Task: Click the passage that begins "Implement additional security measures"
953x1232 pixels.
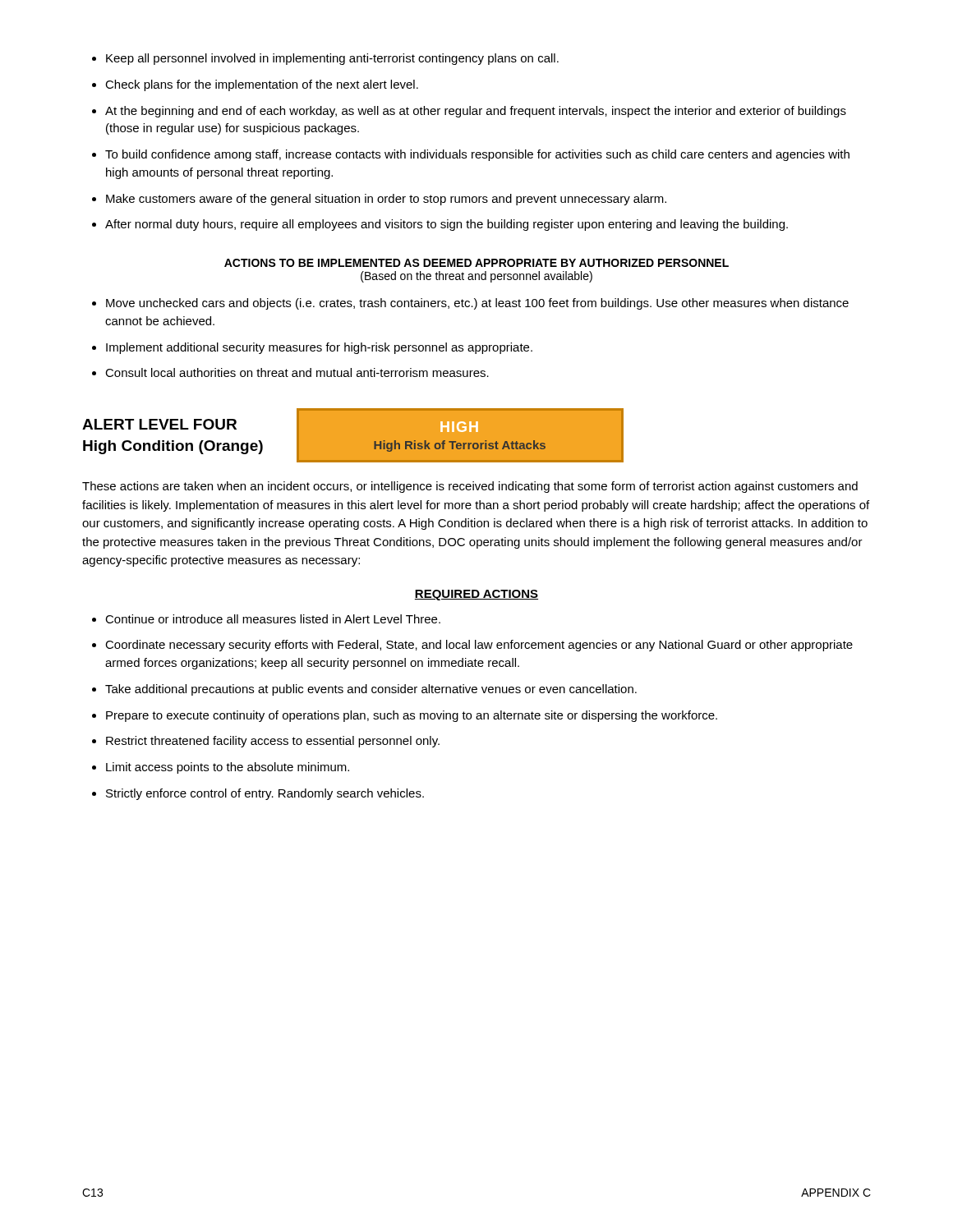Action: [x=476, y=347]
